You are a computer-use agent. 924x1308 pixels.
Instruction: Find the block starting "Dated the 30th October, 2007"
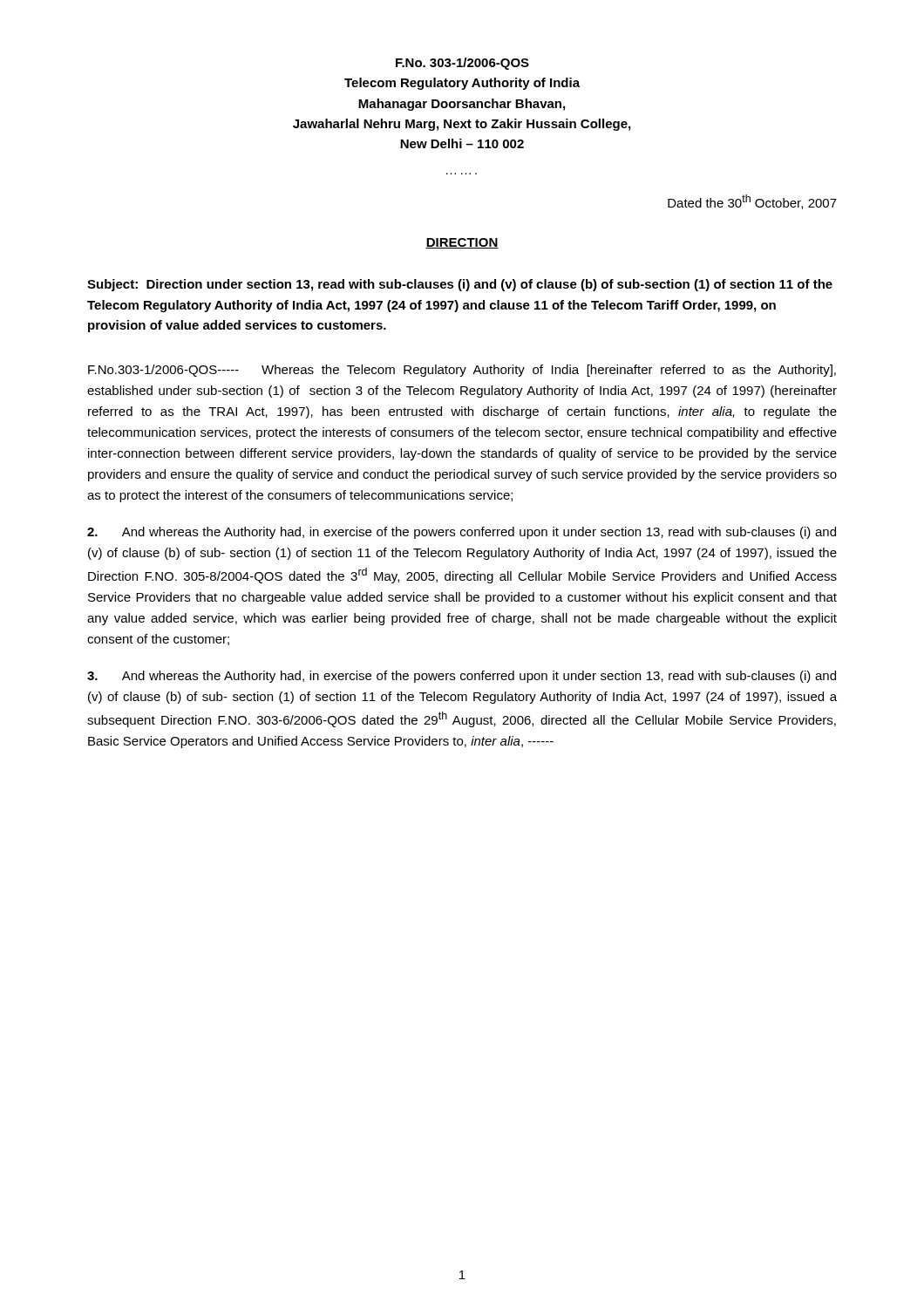point(752,202)
